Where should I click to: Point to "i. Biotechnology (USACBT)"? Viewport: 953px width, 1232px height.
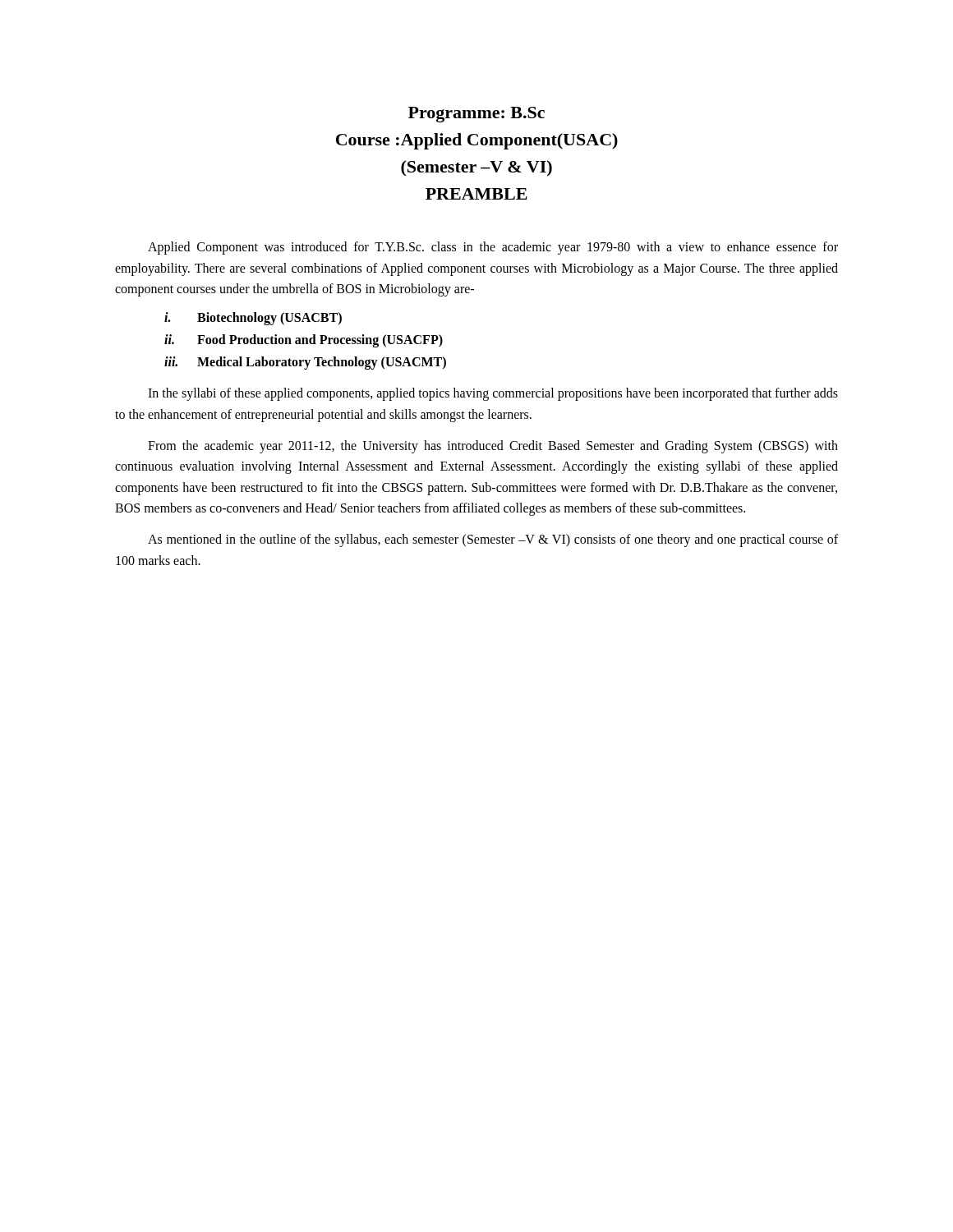253,317
